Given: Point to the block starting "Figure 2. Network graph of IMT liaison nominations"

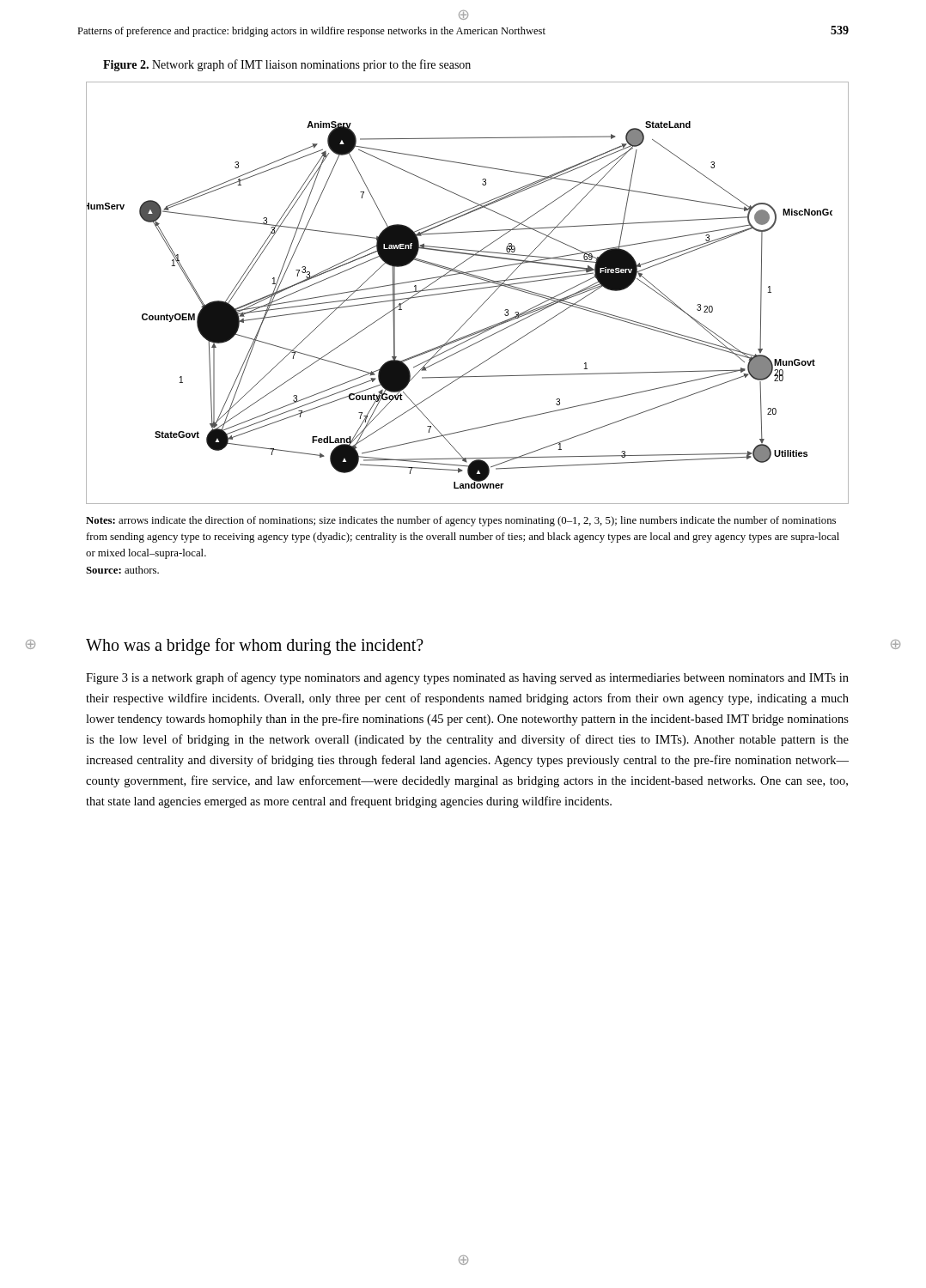Looking at the screenshot, I should click(x=287, y=65).
